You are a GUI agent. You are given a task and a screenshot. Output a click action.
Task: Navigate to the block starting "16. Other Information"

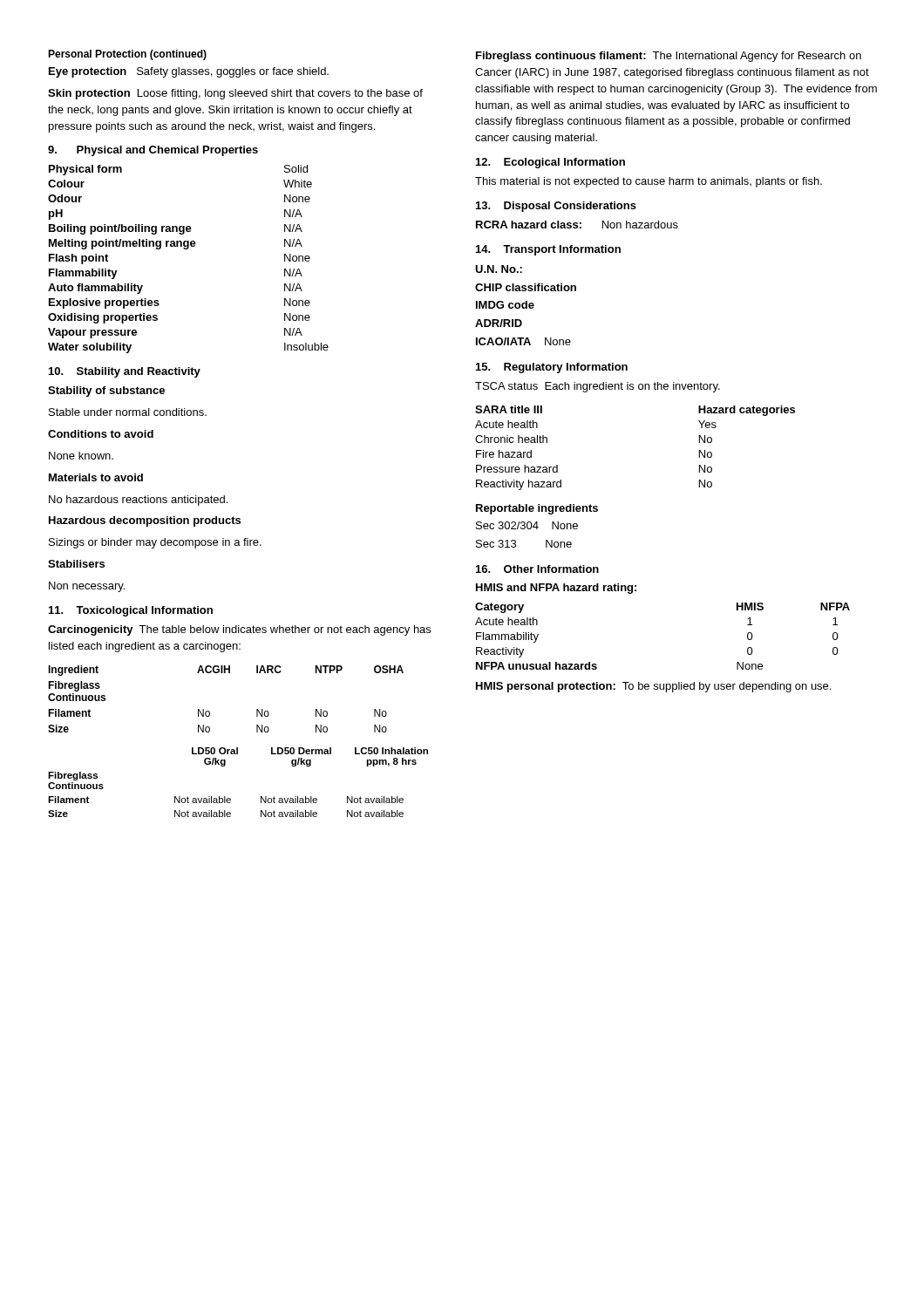[537, 569]
